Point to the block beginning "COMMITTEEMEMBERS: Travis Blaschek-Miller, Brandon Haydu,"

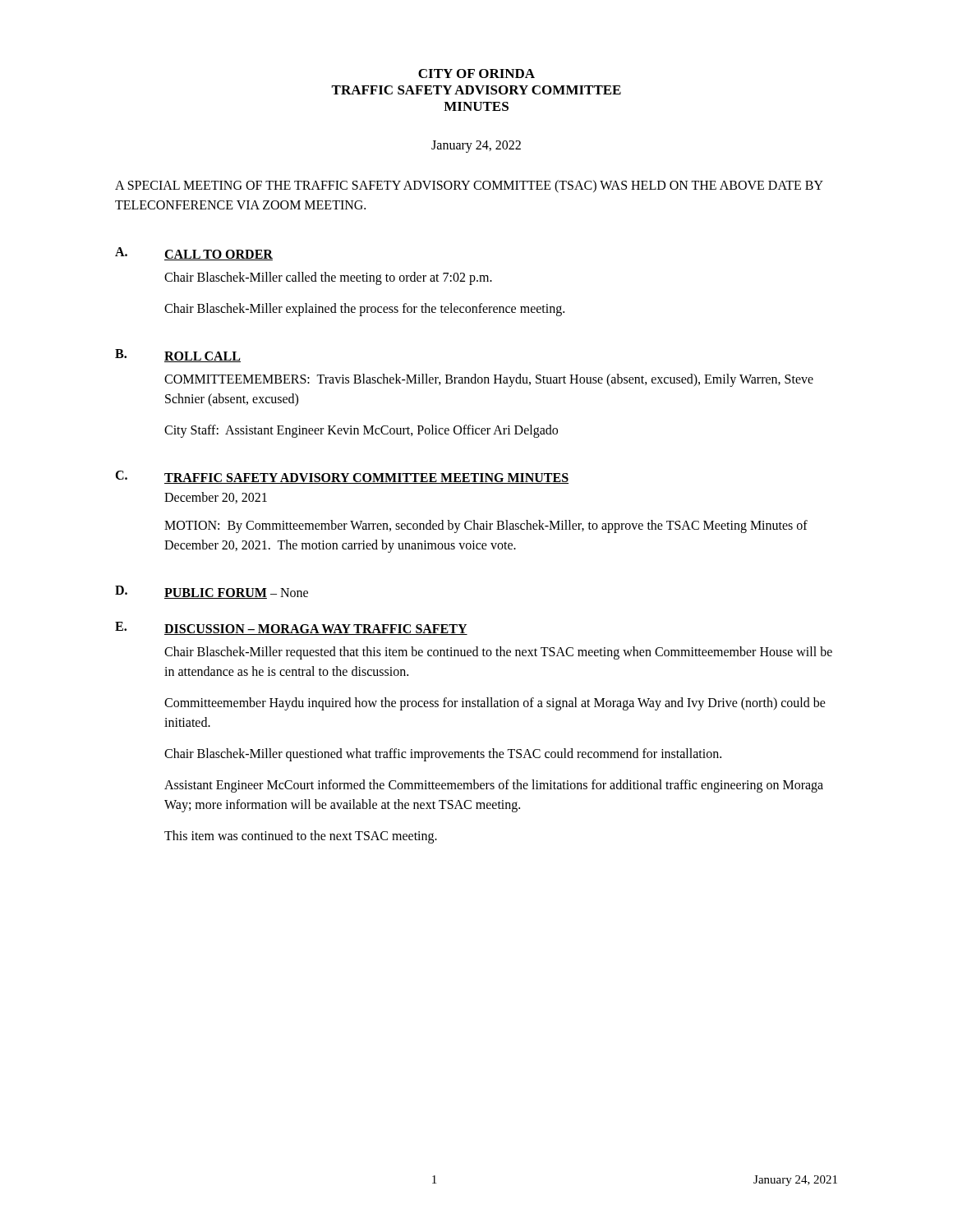coord(489,389)
